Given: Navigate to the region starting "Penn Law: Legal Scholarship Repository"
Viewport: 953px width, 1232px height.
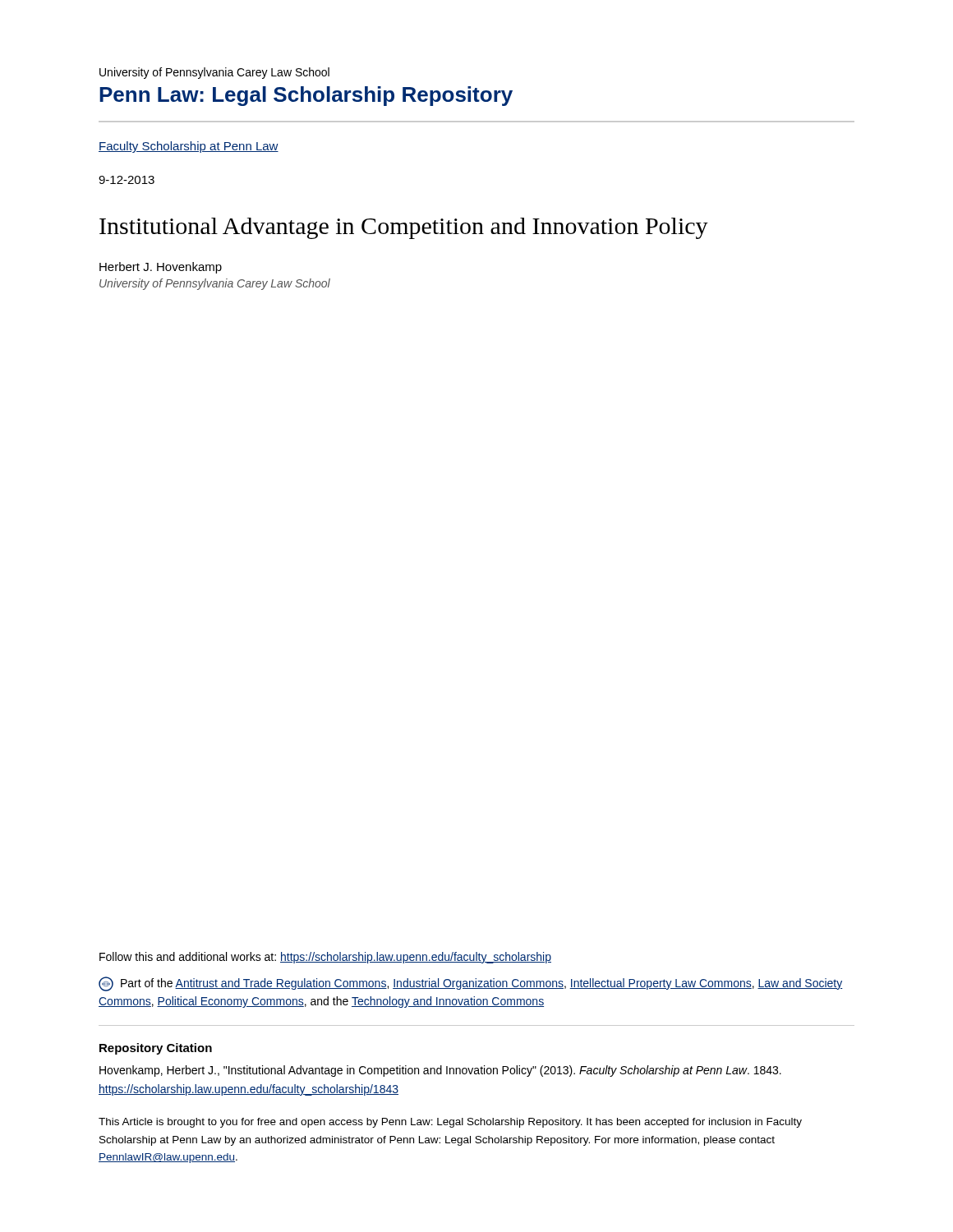Looking at the screenshot, I should (x=306, y=94).
